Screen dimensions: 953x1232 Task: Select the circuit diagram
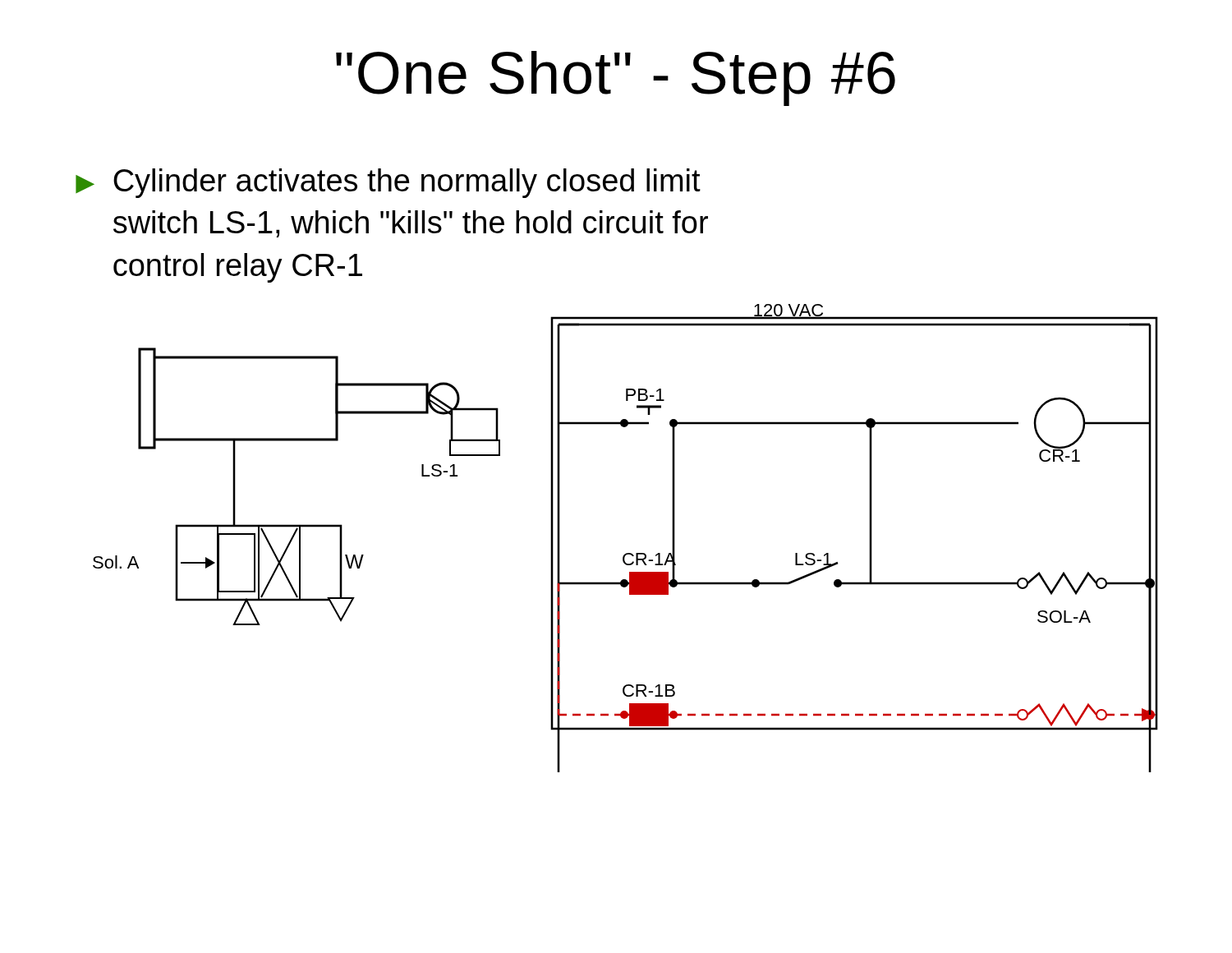(x=616, y=567)
